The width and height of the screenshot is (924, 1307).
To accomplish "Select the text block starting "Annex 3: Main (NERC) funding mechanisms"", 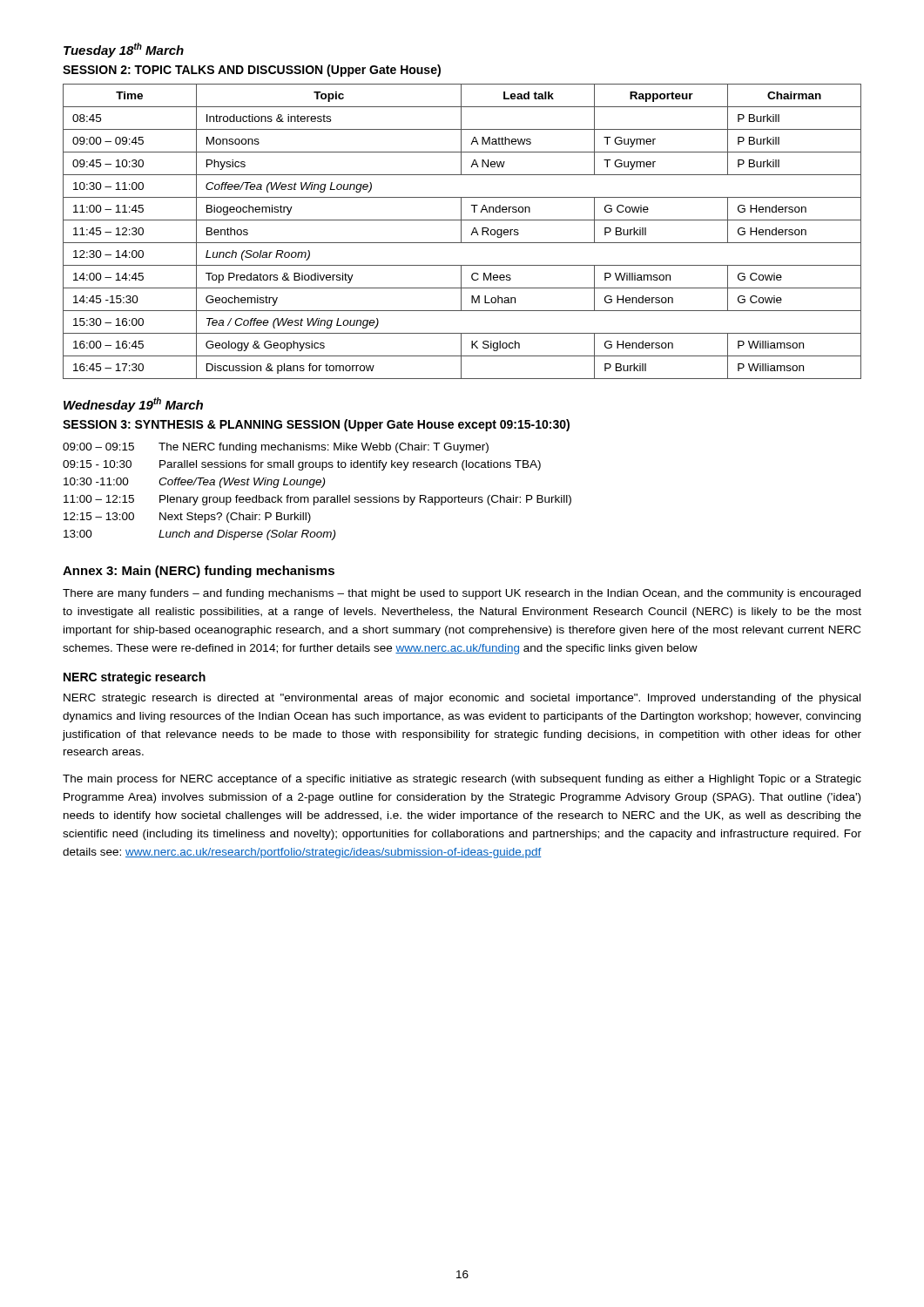I will (199, 570).
